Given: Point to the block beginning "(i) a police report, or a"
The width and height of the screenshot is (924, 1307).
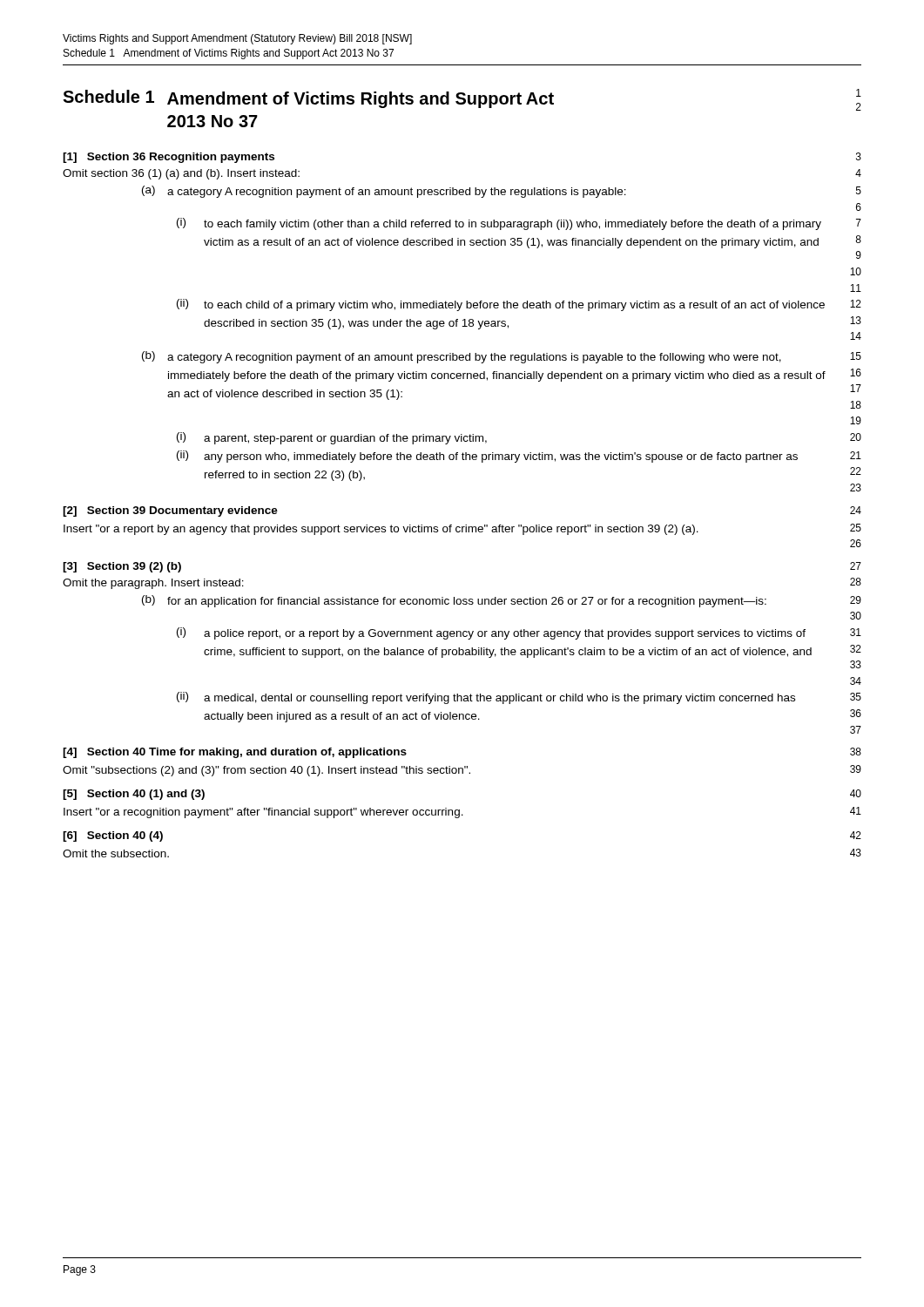Looking at the screenshot, I should (519, 657).
